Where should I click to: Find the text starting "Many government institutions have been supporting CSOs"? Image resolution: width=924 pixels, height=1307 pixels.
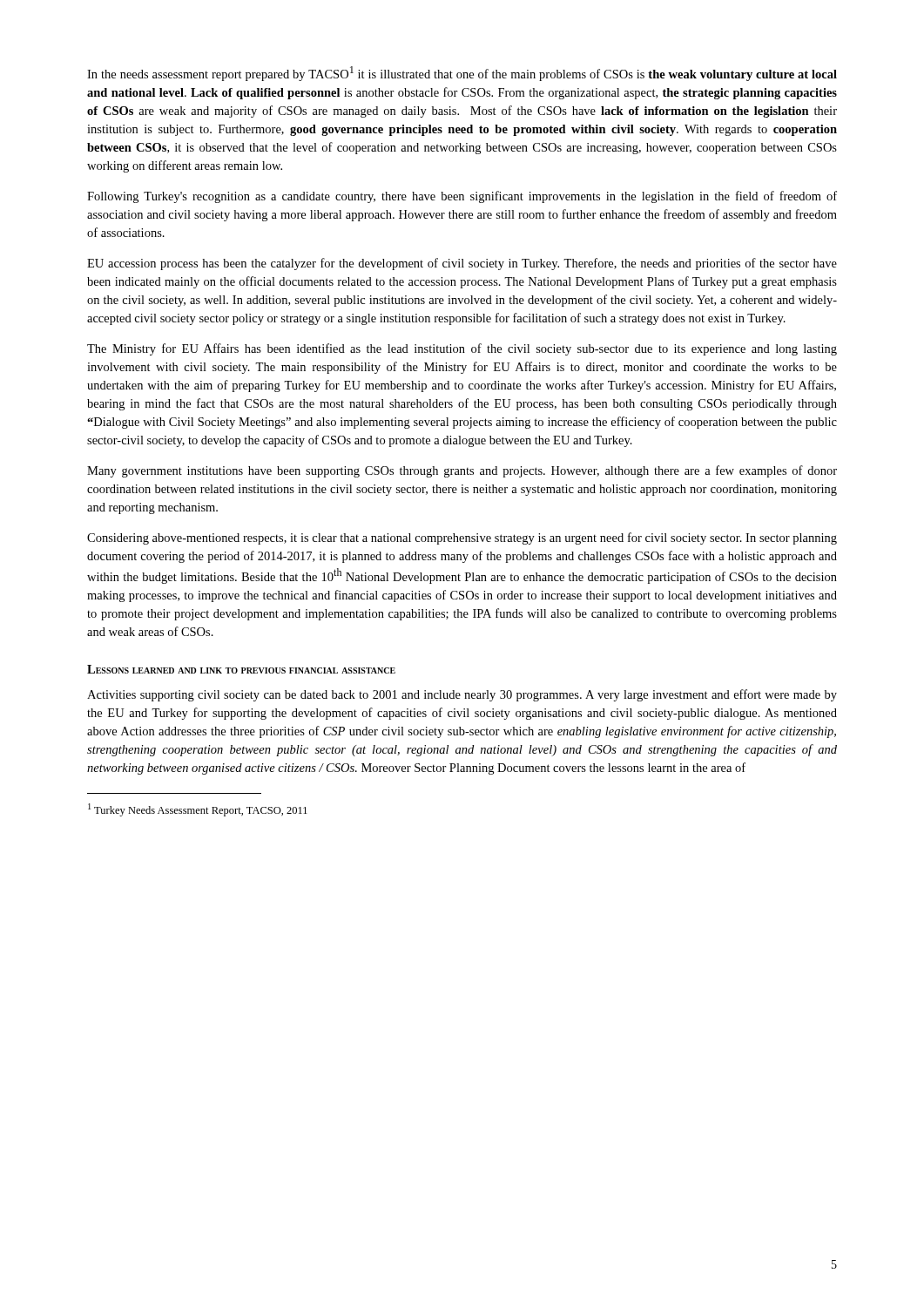[462, 489]
